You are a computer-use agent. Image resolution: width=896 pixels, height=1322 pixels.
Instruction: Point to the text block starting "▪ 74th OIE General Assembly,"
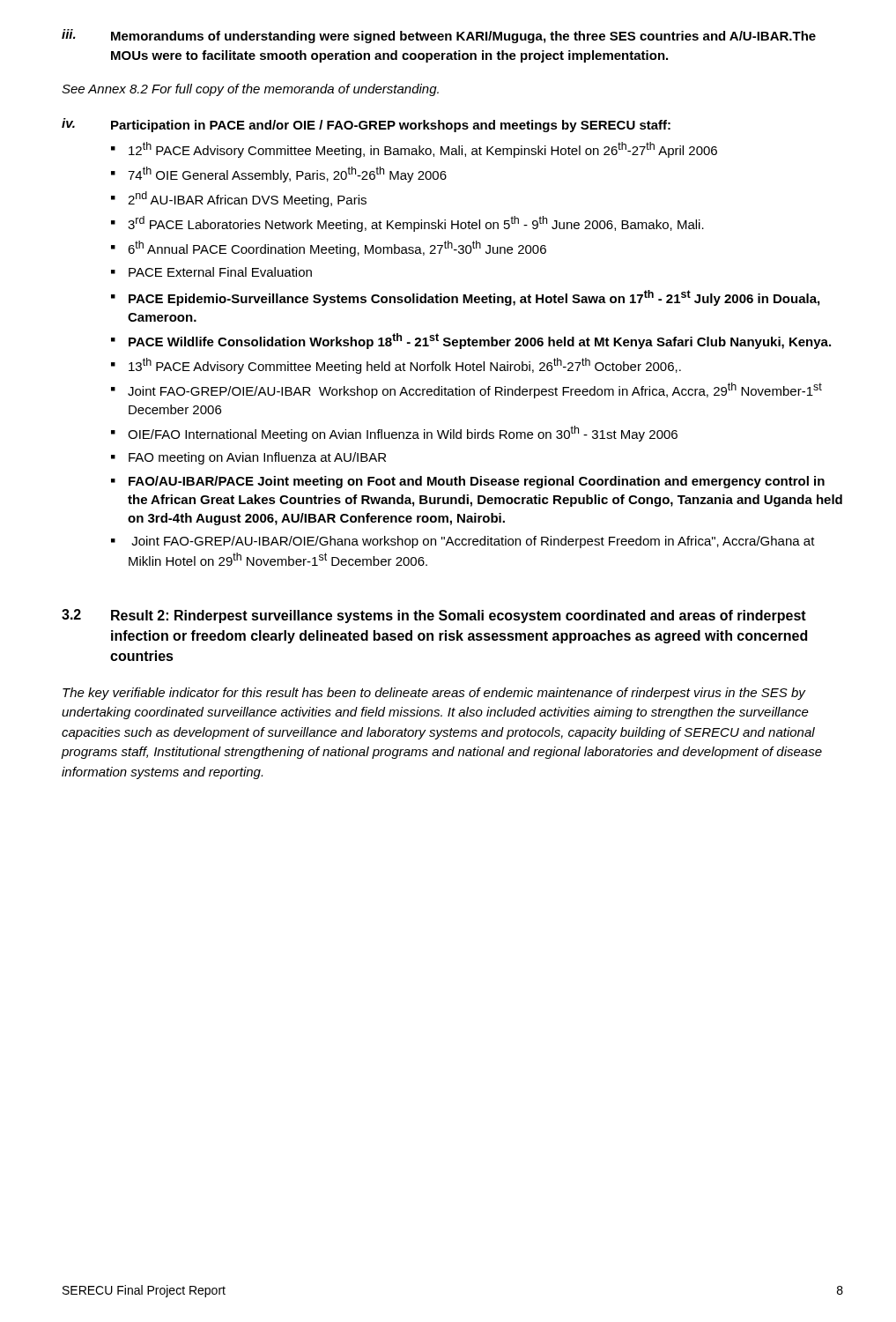pyautogui.click(x=278, y=174)
